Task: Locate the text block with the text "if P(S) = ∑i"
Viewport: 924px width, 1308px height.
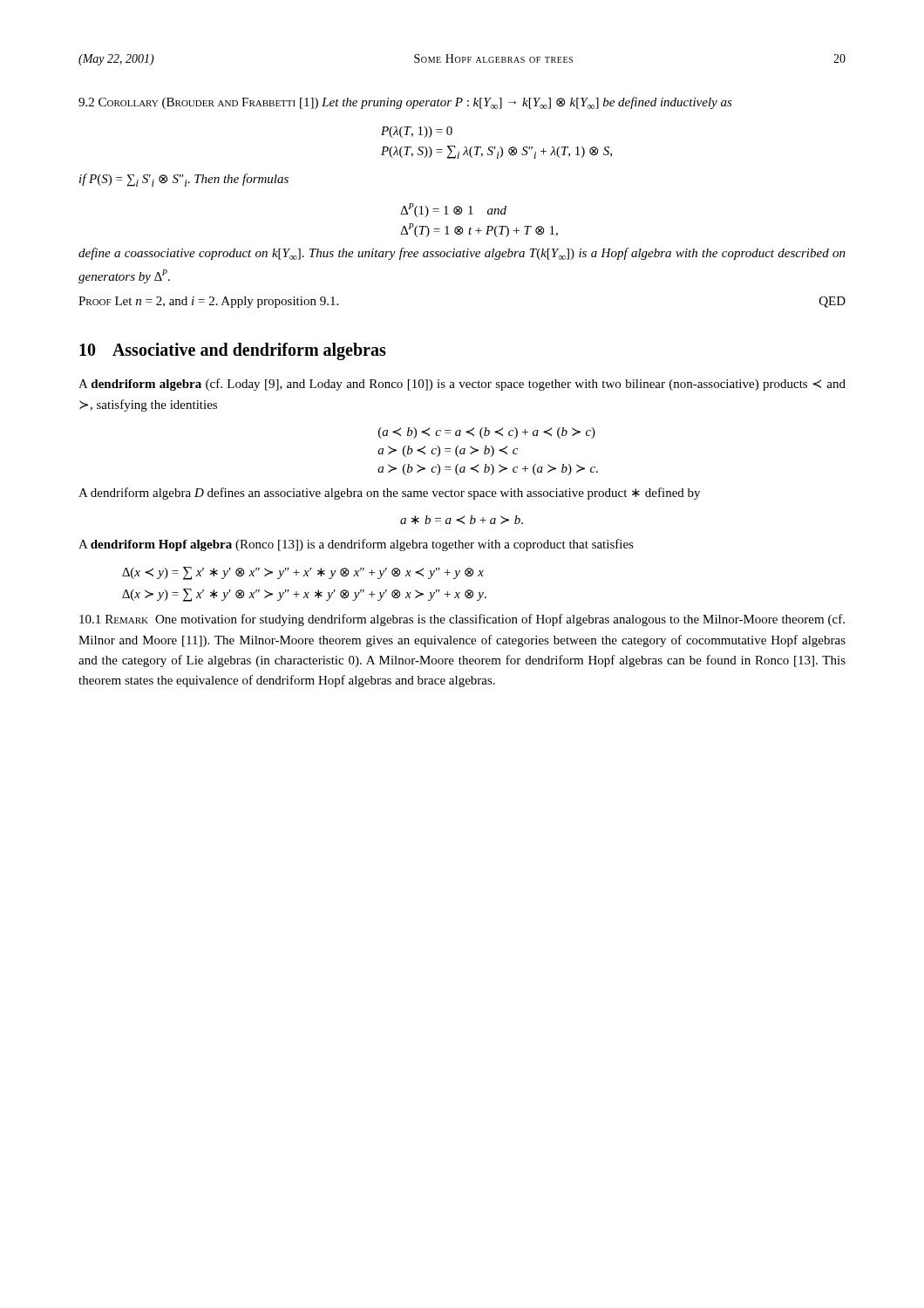Action: tap(184, 181)
